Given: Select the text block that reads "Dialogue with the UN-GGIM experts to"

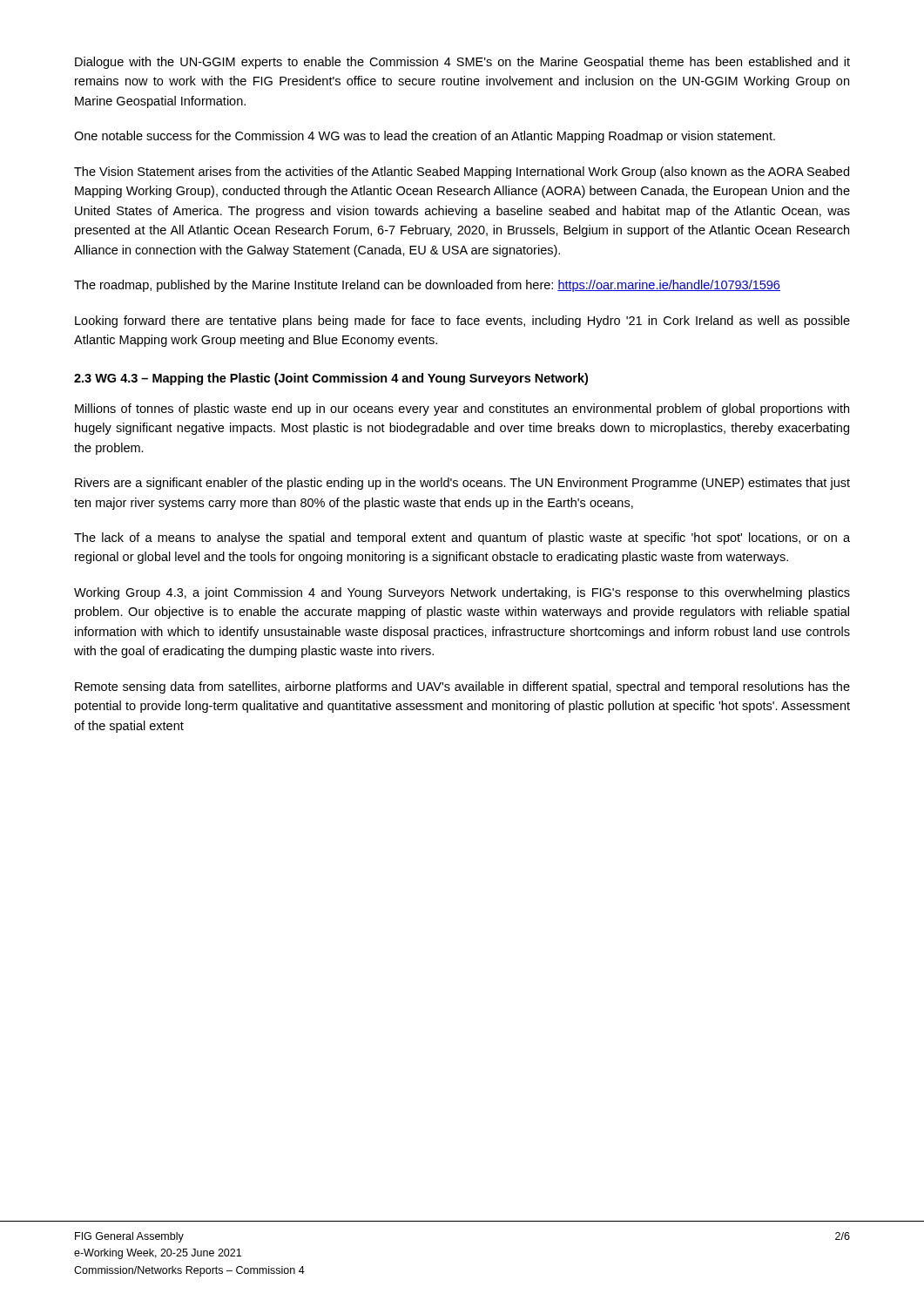Looking at the screenshot, I should [x=462, y=81].
